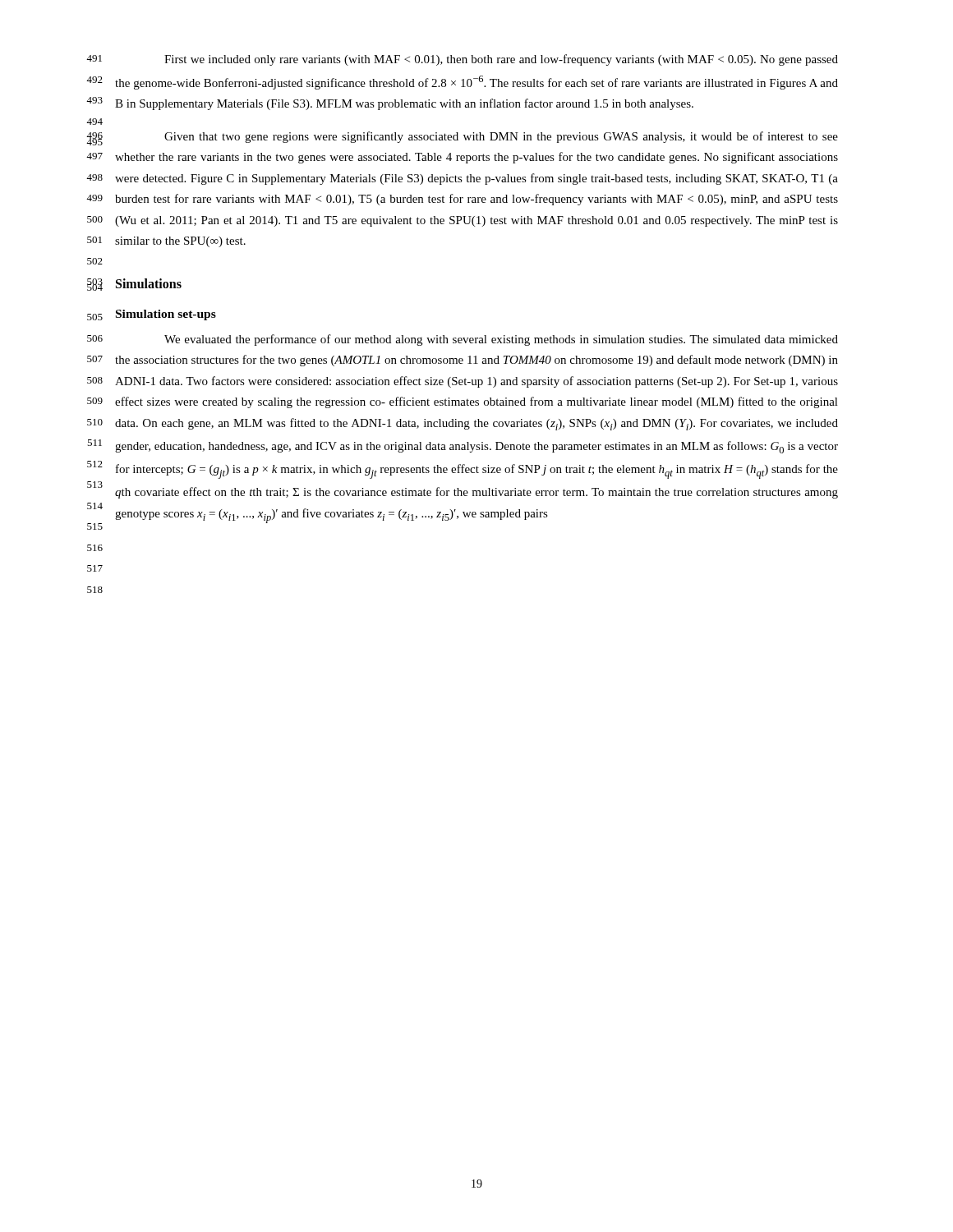Viewport: 953px width, 1232px height.
Task: Click on the section header that reads "505 Simulation set-ups"
Action: 166,315
